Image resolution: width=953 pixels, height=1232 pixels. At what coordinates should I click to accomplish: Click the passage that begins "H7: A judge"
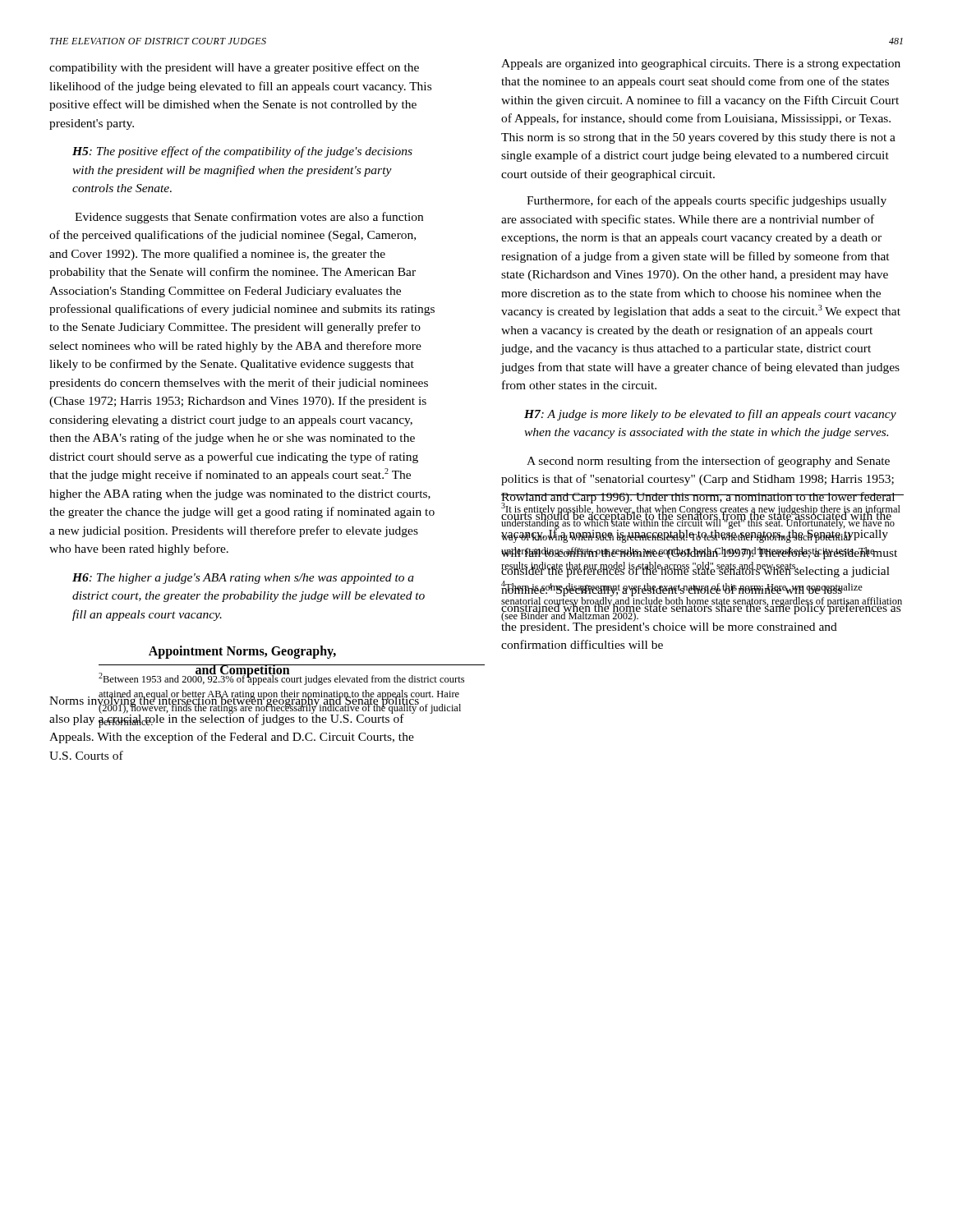pyautogui.click(x=714, y=423)
